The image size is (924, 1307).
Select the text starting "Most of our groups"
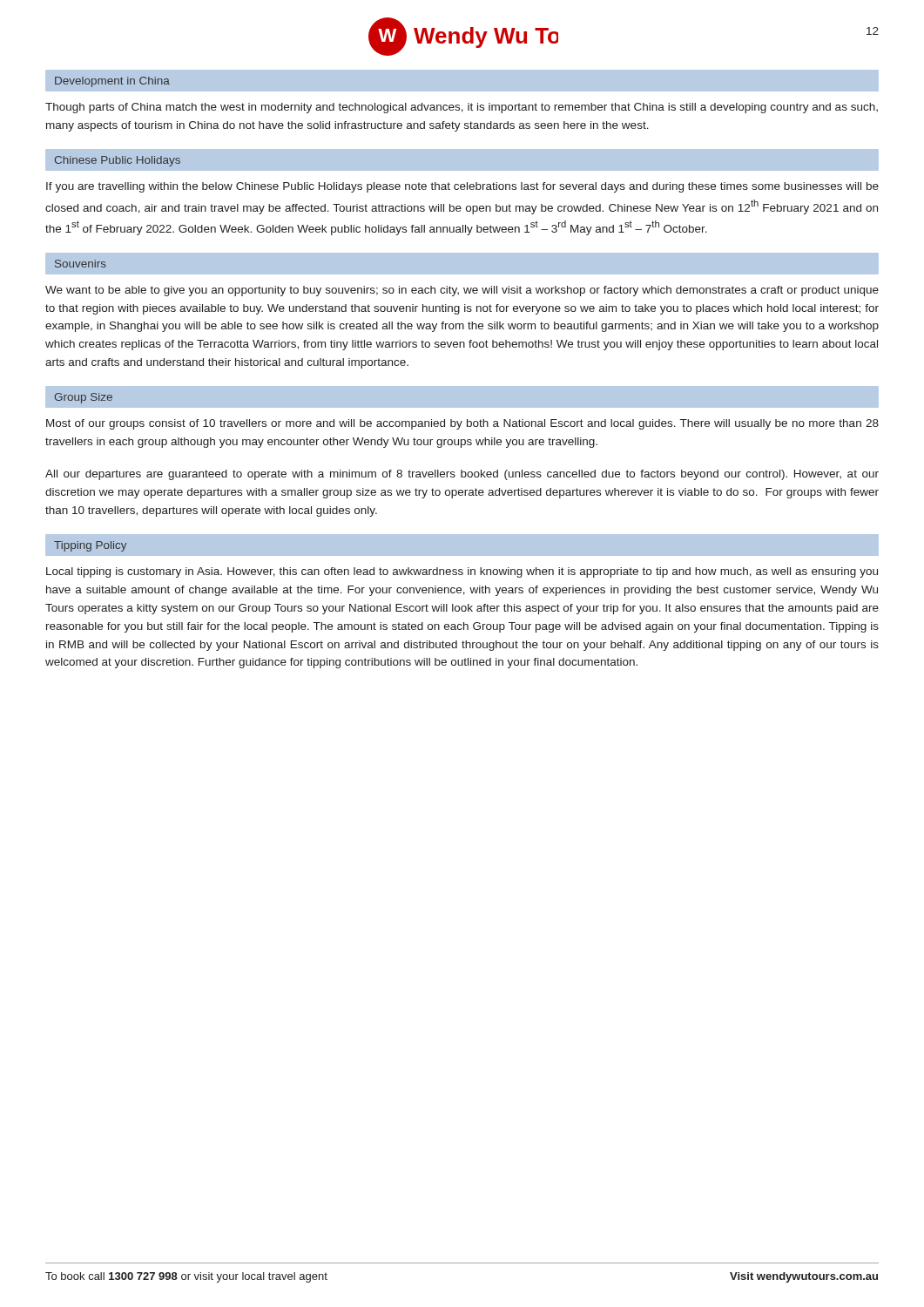[x=462, y=432]
